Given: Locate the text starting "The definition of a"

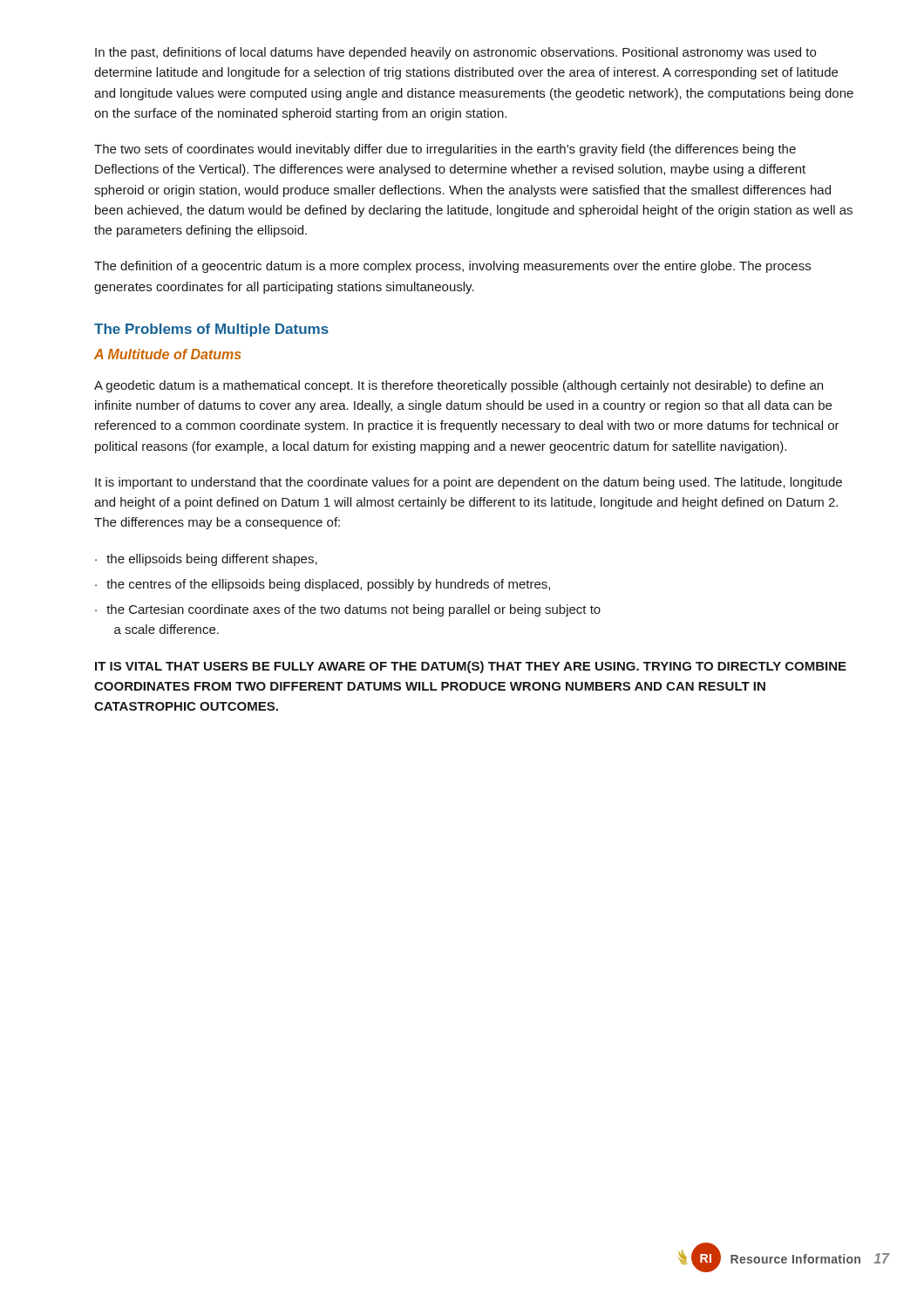Looking at the screenshot, I should (x=453, y=276).
